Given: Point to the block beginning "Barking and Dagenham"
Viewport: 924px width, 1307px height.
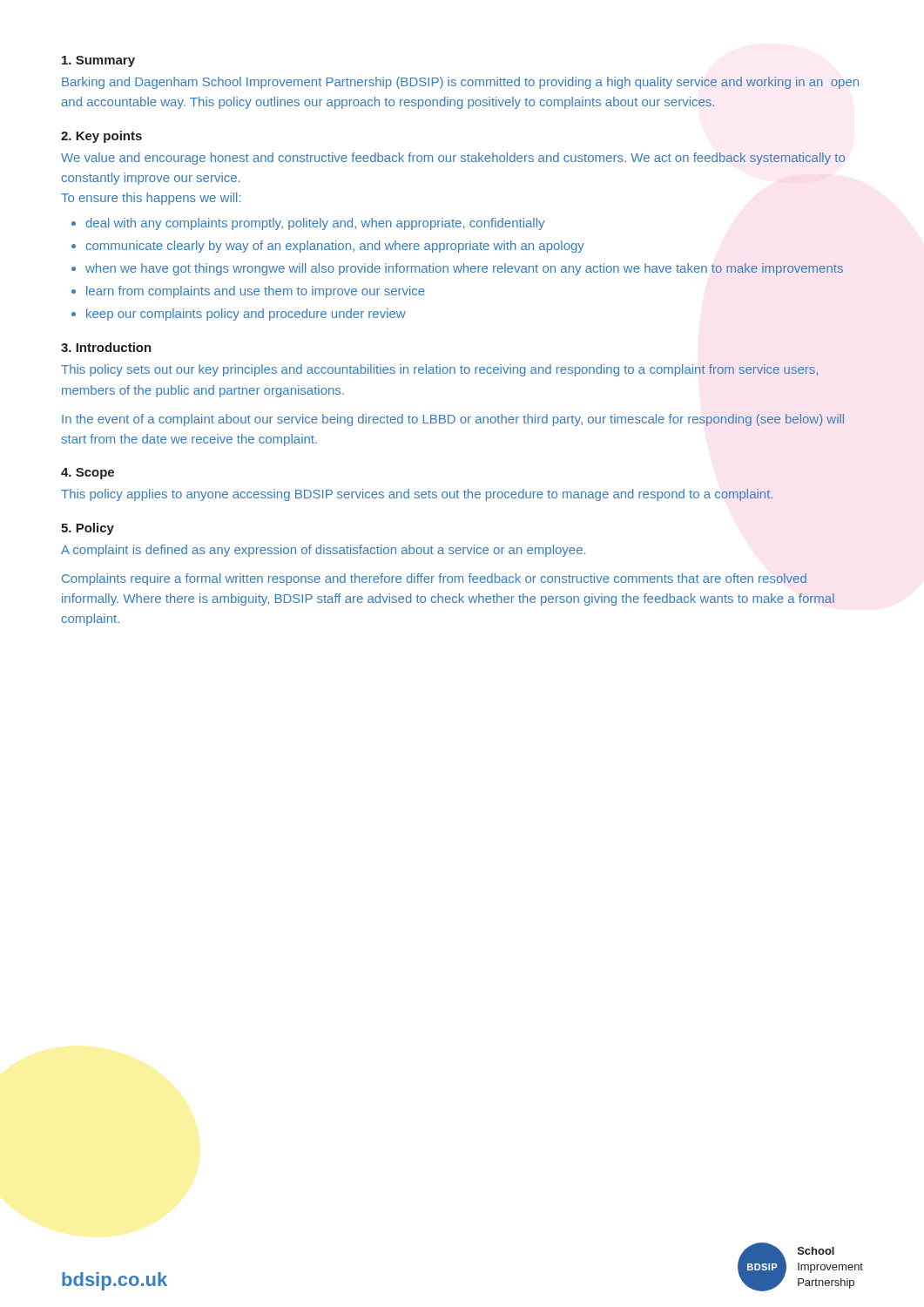Looking at the screenshot, I should 460,92.
